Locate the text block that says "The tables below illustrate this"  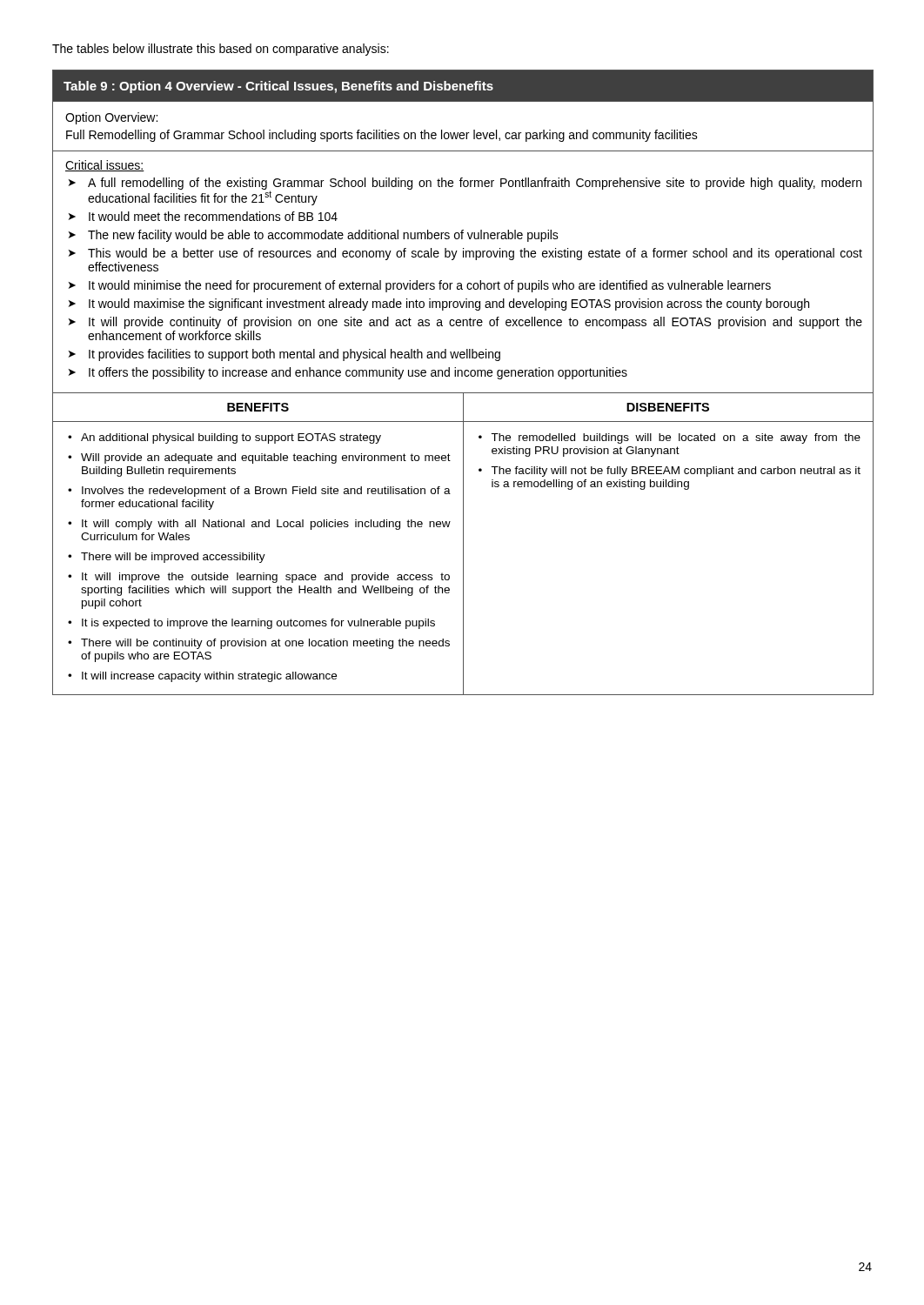[x=221, y=49]
